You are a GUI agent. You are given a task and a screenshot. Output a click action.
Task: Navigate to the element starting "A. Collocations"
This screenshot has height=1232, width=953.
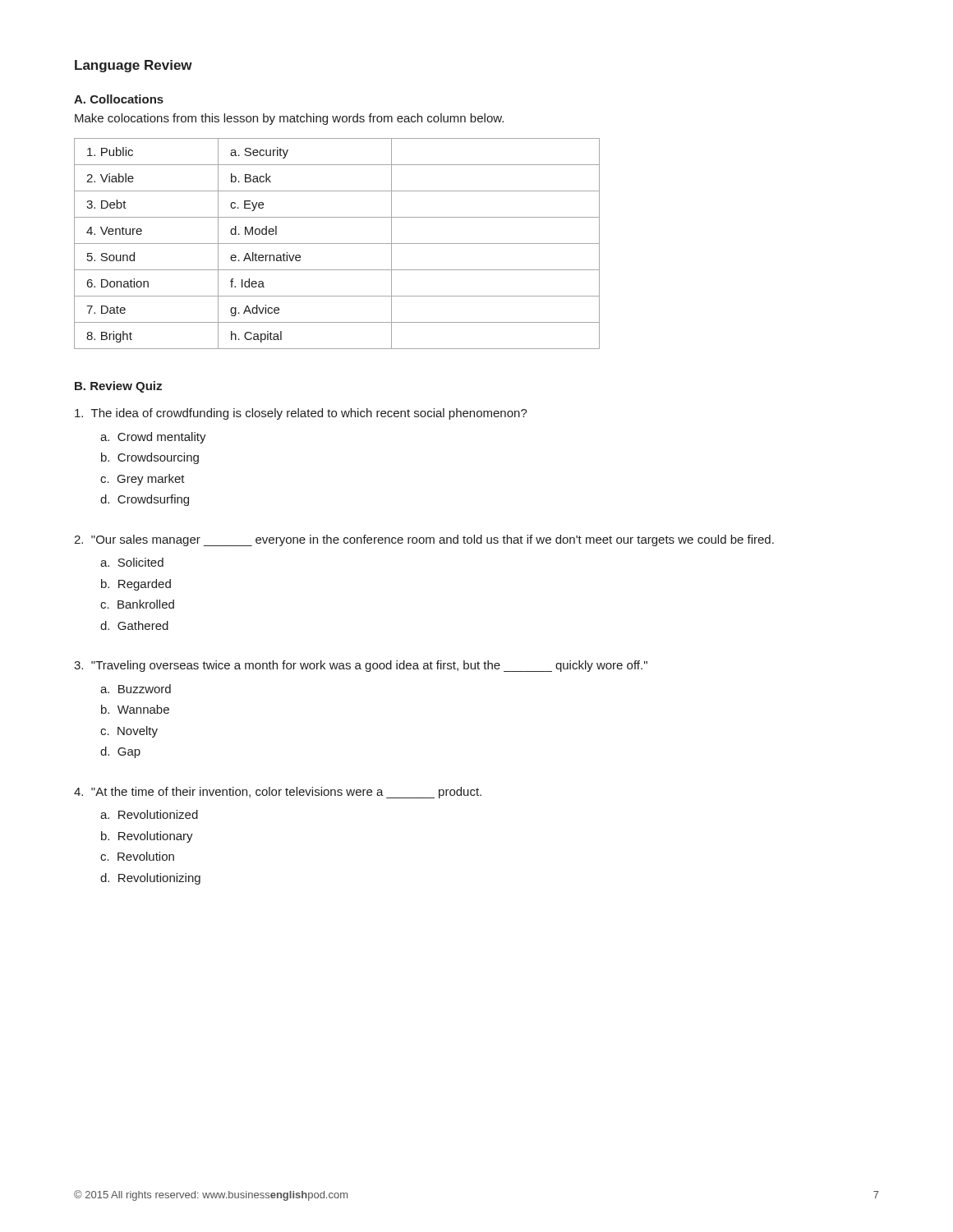[119, 99]
